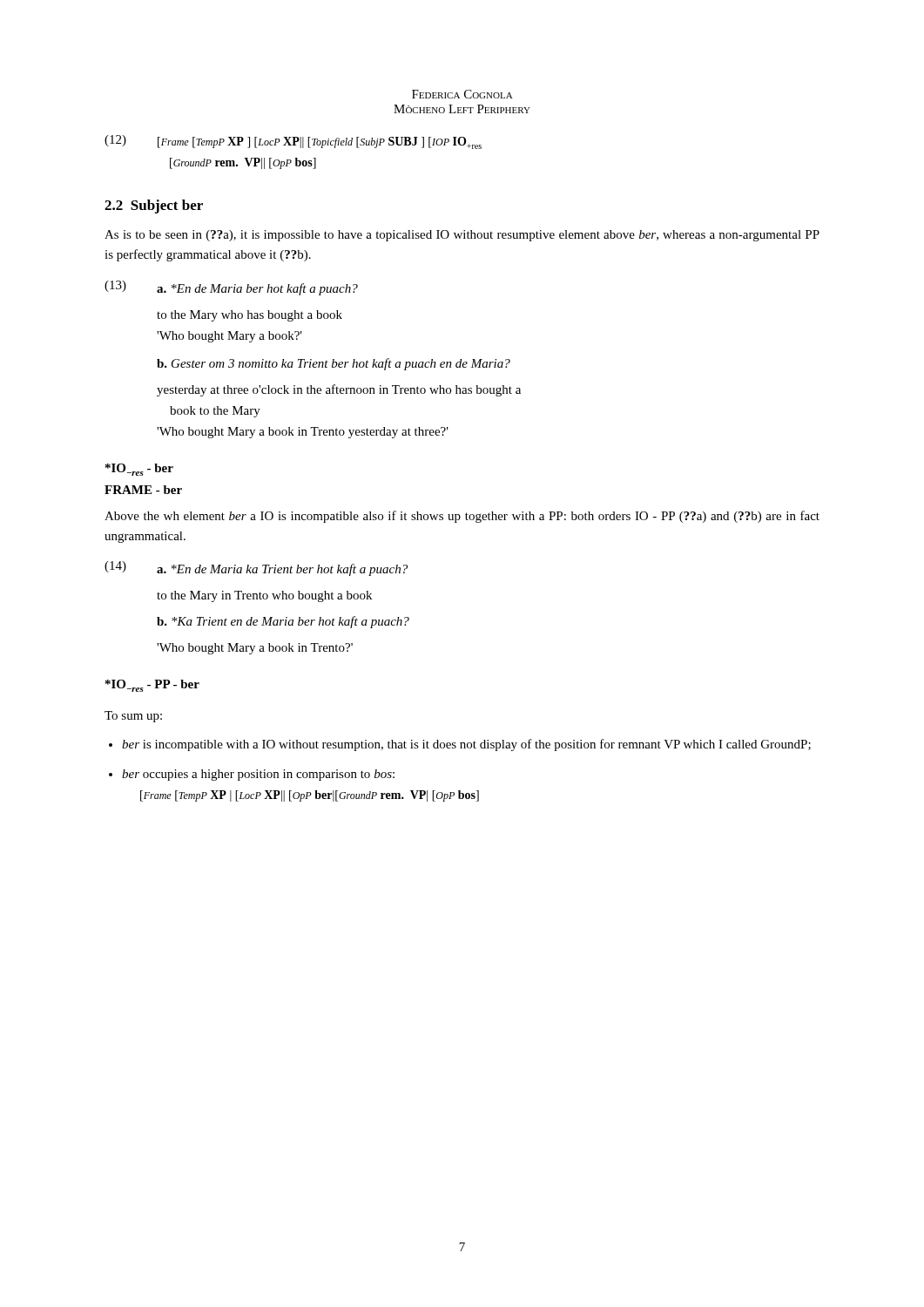Locate a section header
Screen dimensions: 1307x924
click(154, 205)
